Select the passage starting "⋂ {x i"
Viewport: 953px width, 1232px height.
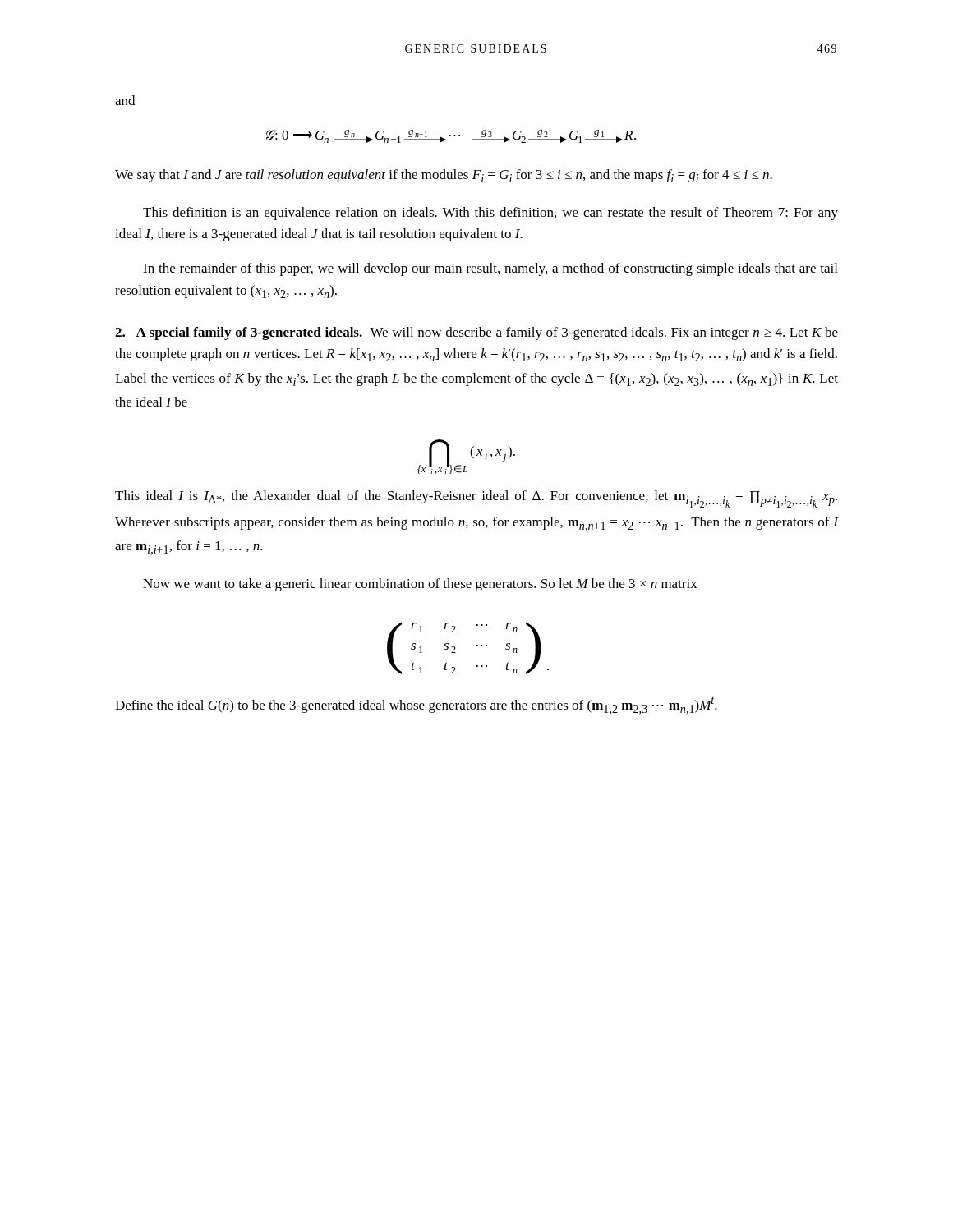tap(476, 450)
